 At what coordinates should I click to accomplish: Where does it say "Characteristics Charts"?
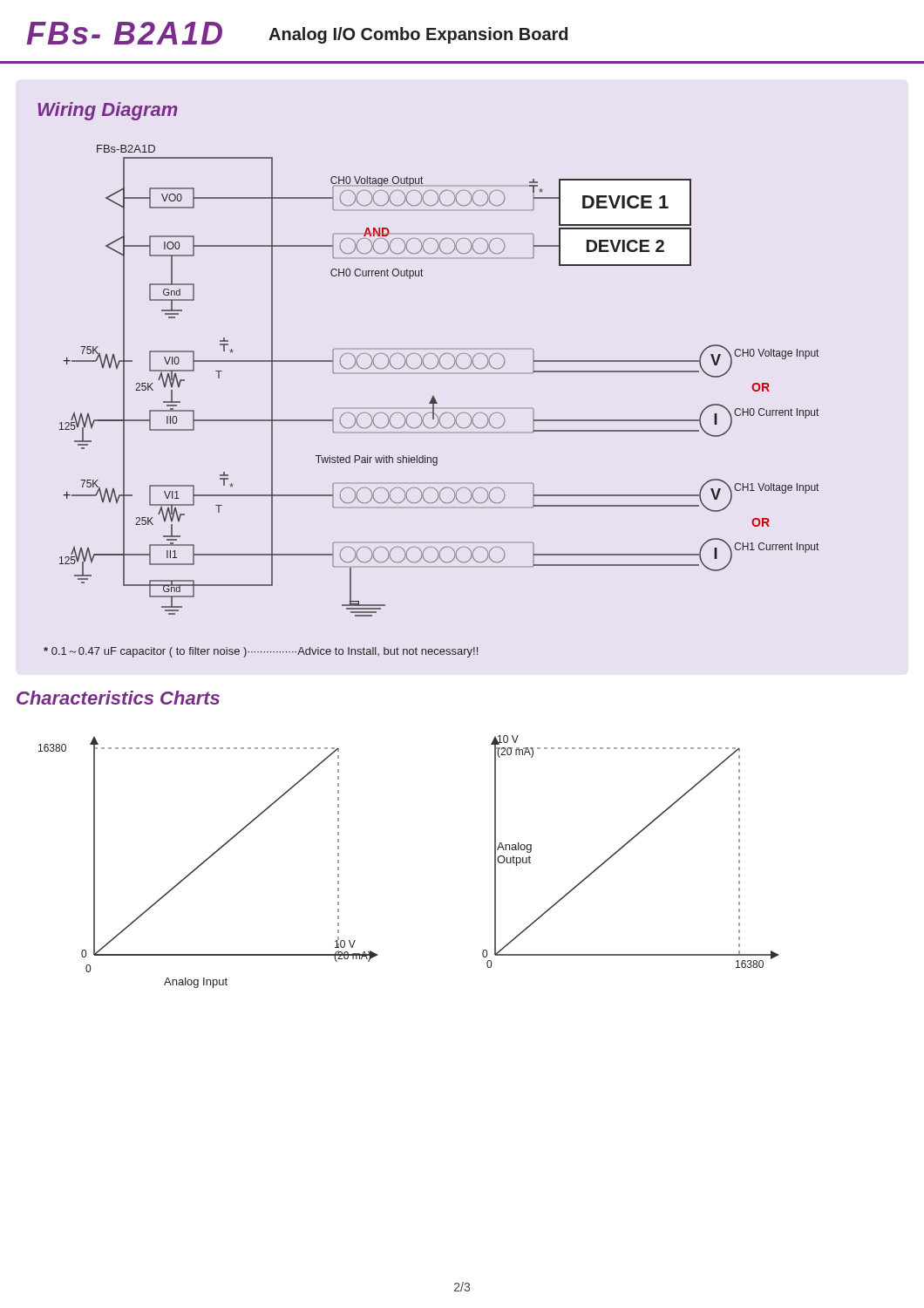(118, 698)
